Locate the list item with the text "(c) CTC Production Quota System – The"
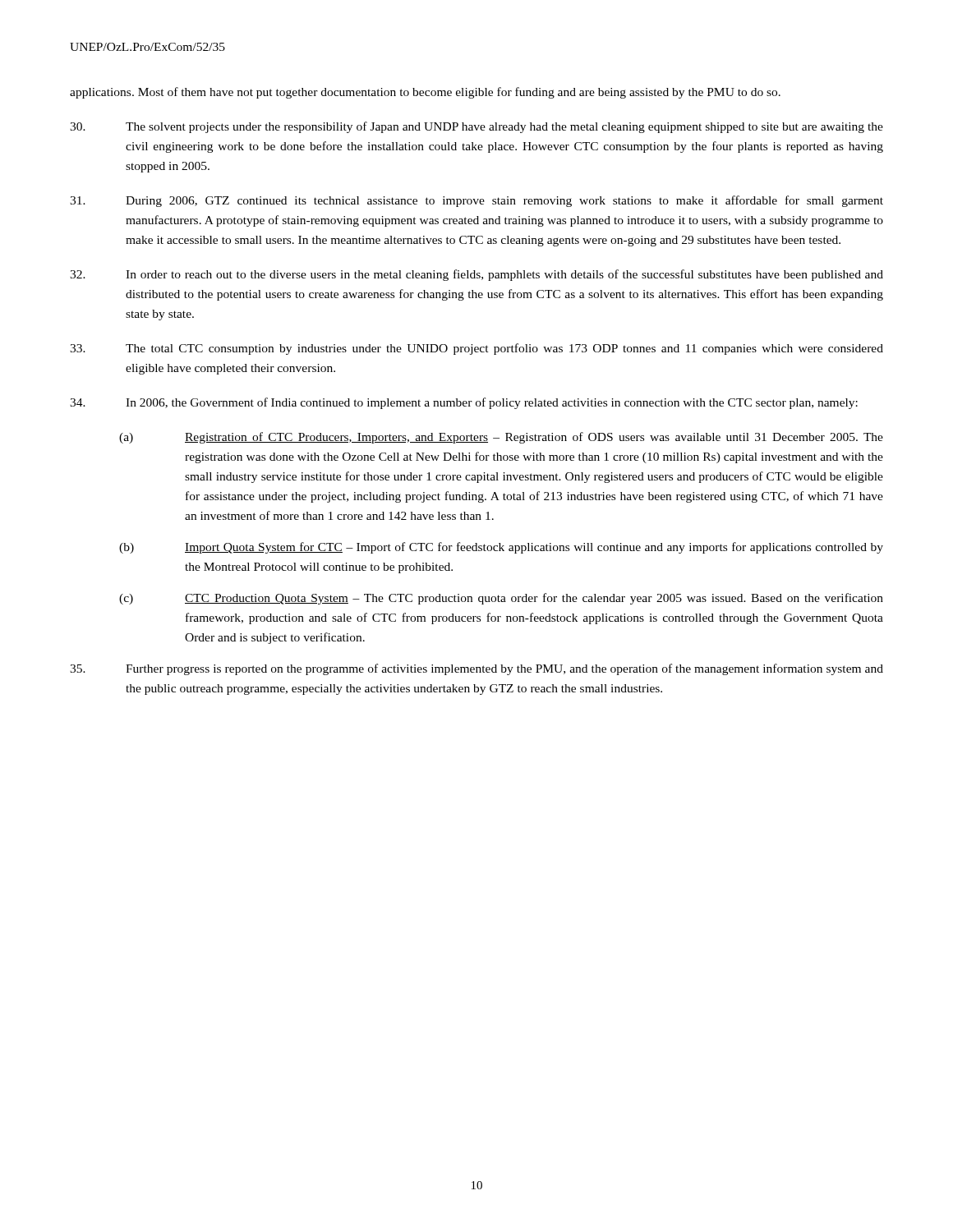This screenshot has height=1232, width=953. (x=476, y=618)
